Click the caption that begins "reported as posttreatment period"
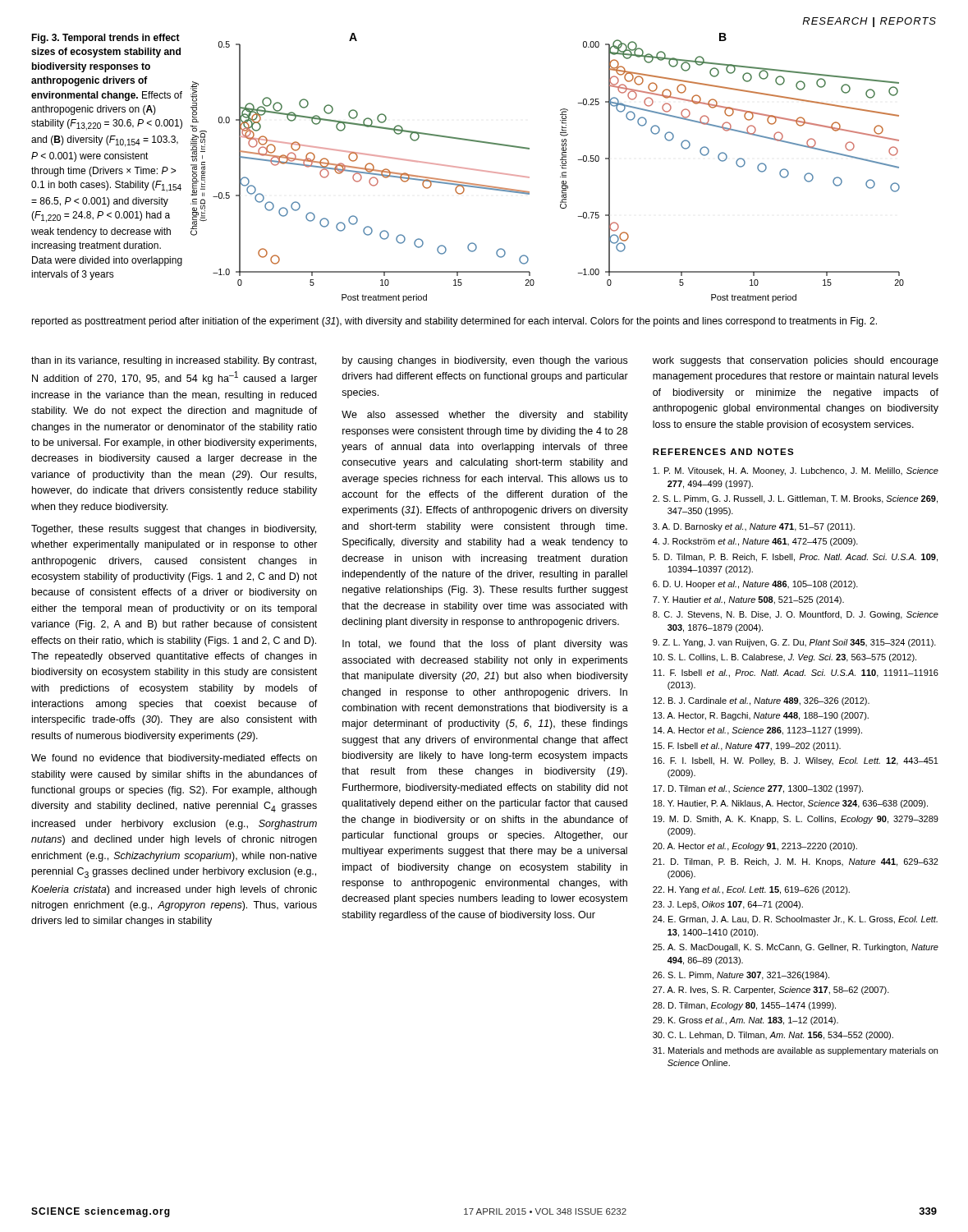 point(454,321)
